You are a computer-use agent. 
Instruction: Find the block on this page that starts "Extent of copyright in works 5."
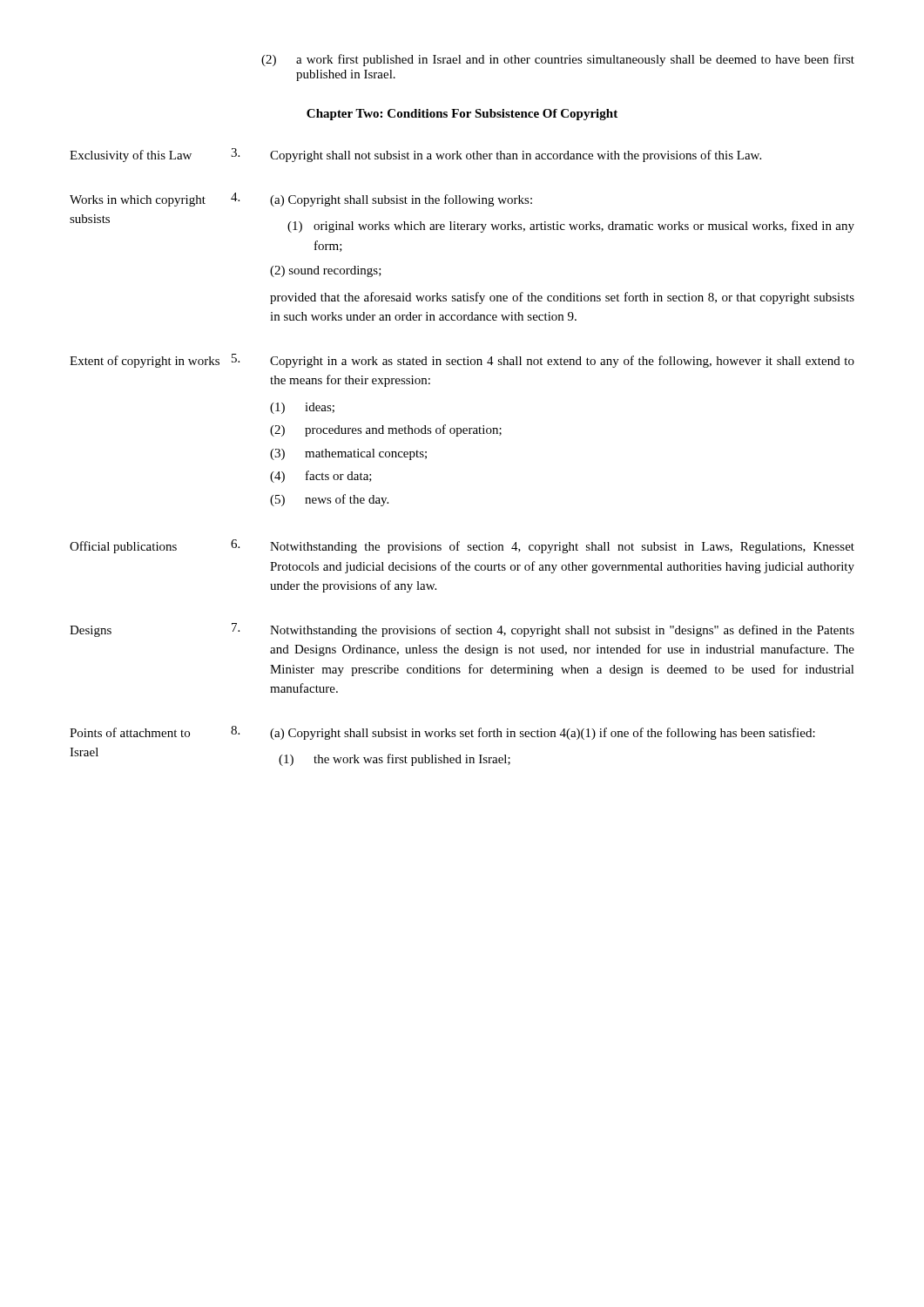[x=462, y=432]
